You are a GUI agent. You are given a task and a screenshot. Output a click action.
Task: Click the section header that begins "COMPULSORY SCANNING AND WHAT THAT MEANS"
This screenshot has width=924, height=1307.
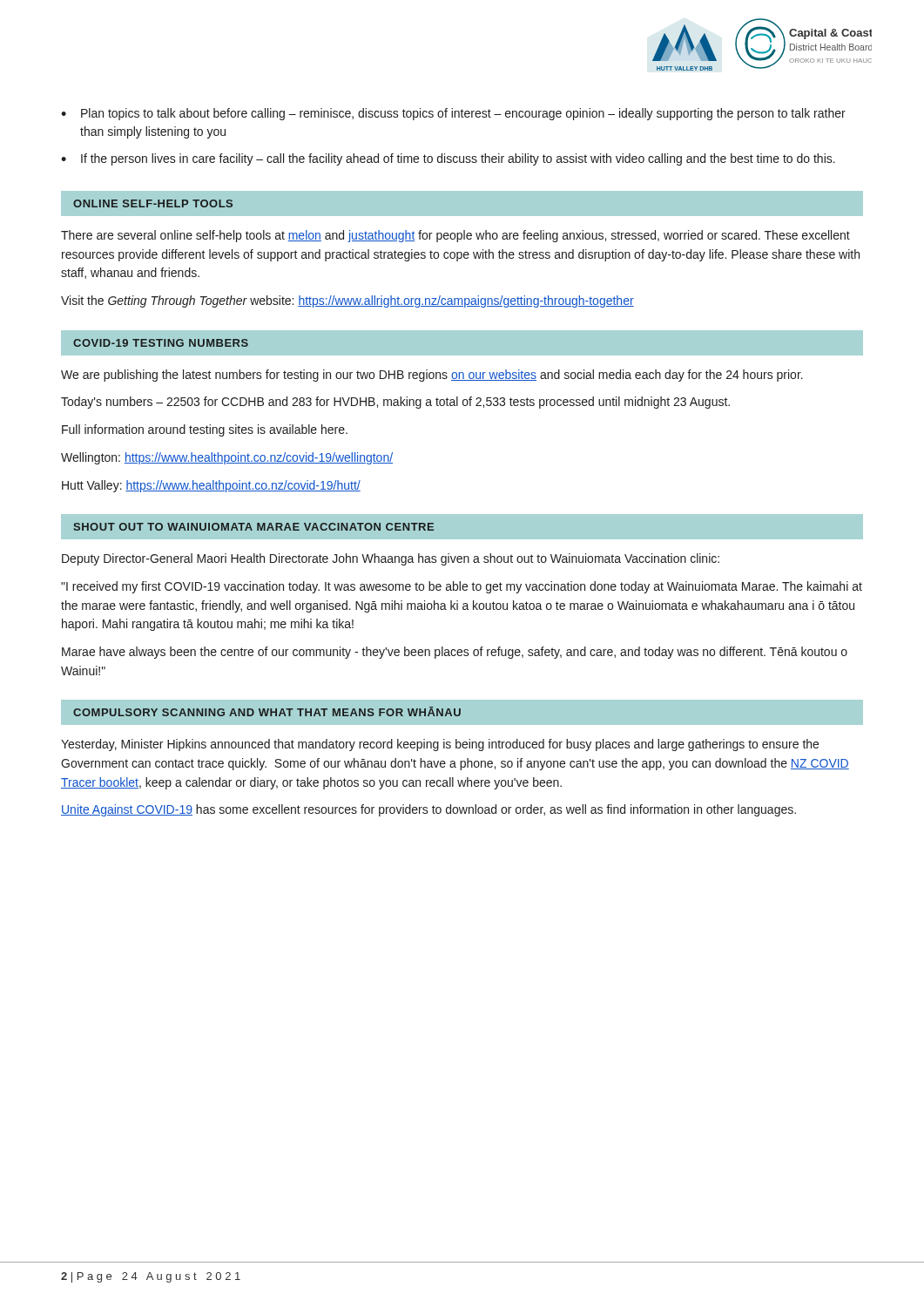[x=267, y=713]
